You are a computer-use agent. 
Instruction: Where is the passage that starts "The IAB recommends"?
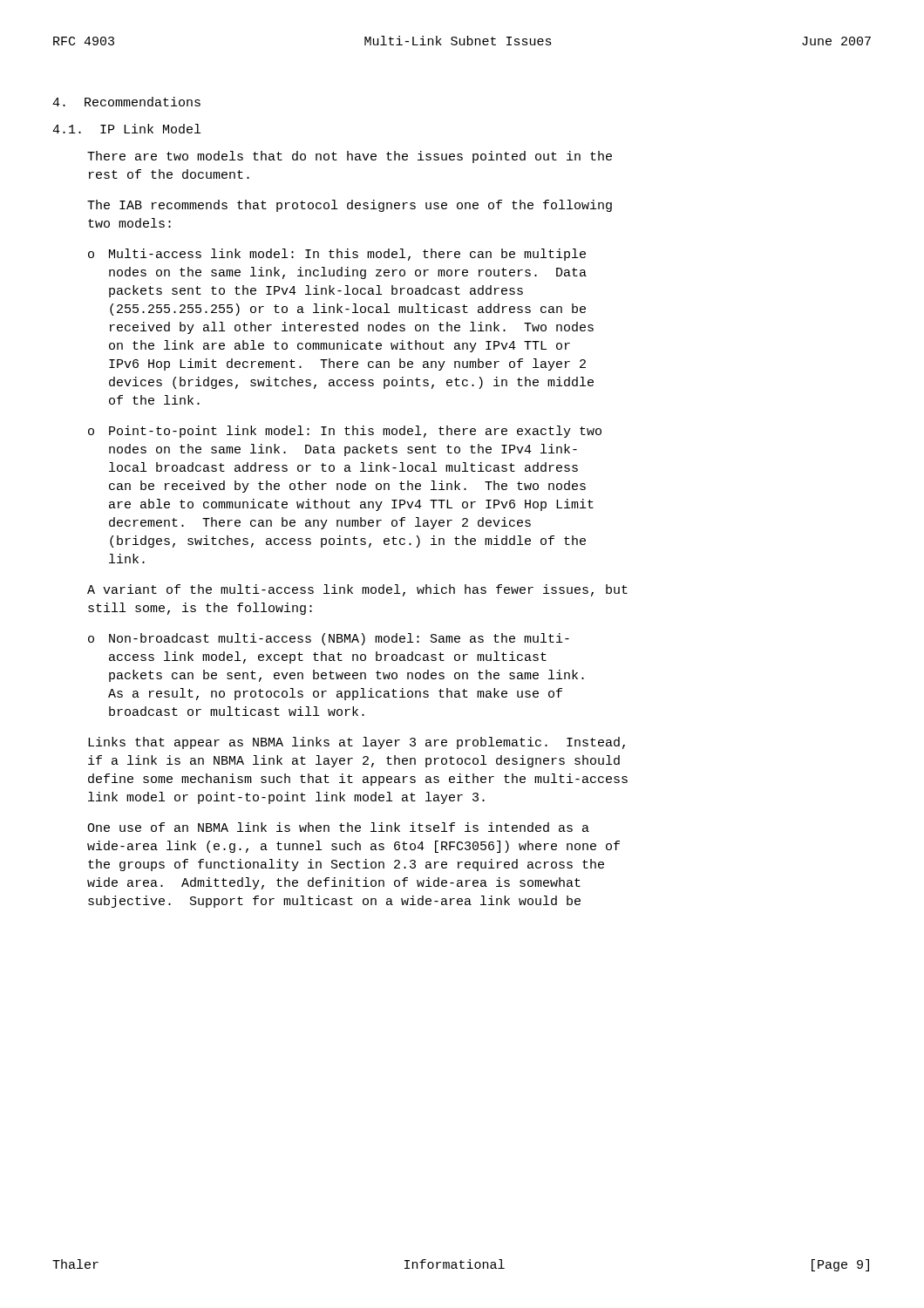point(350,215)
